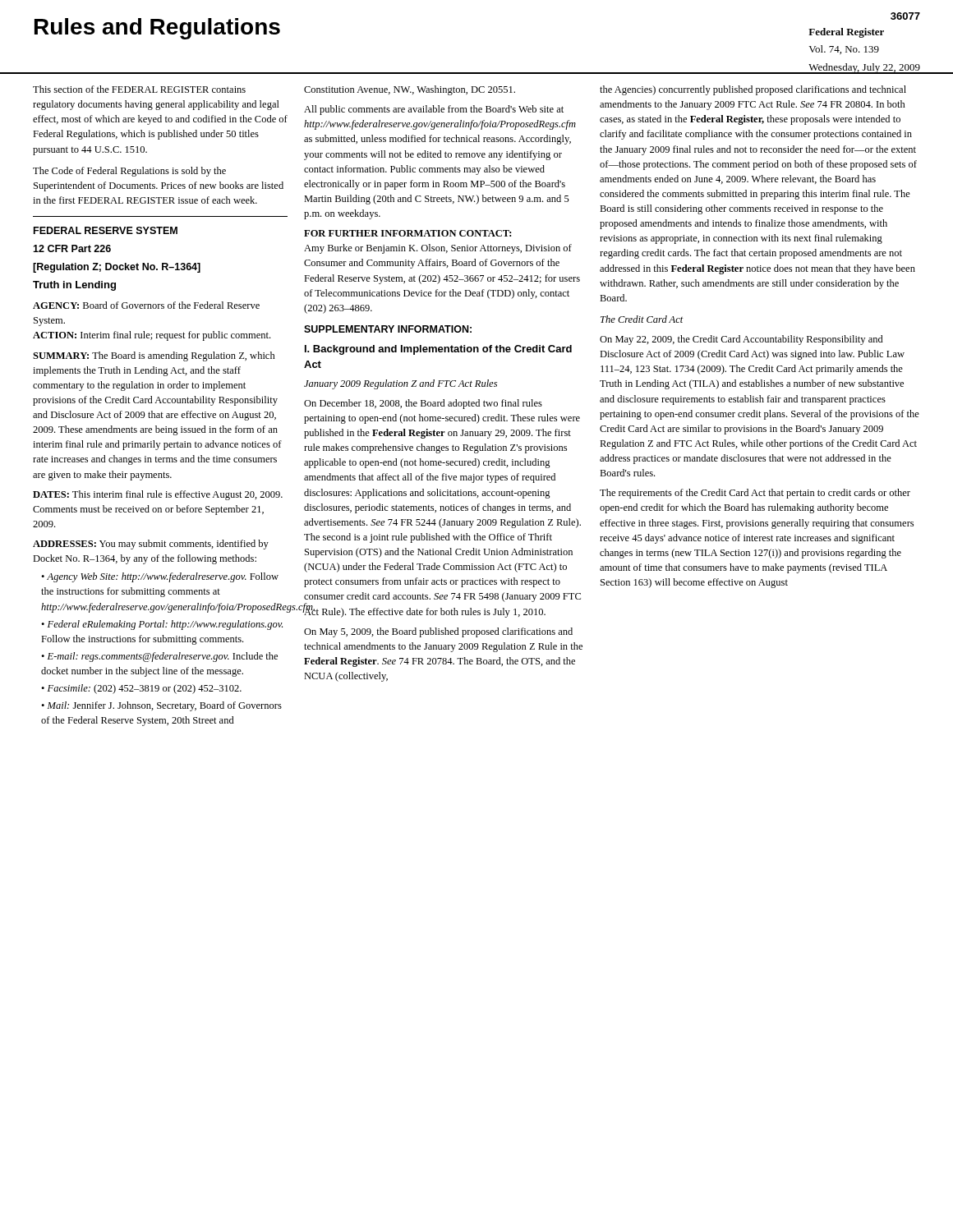This screenshot has width=953, height=1232.
Task: Find the block starting "The Code of Federal Regulations is sold by"
Action: point(158,185)
